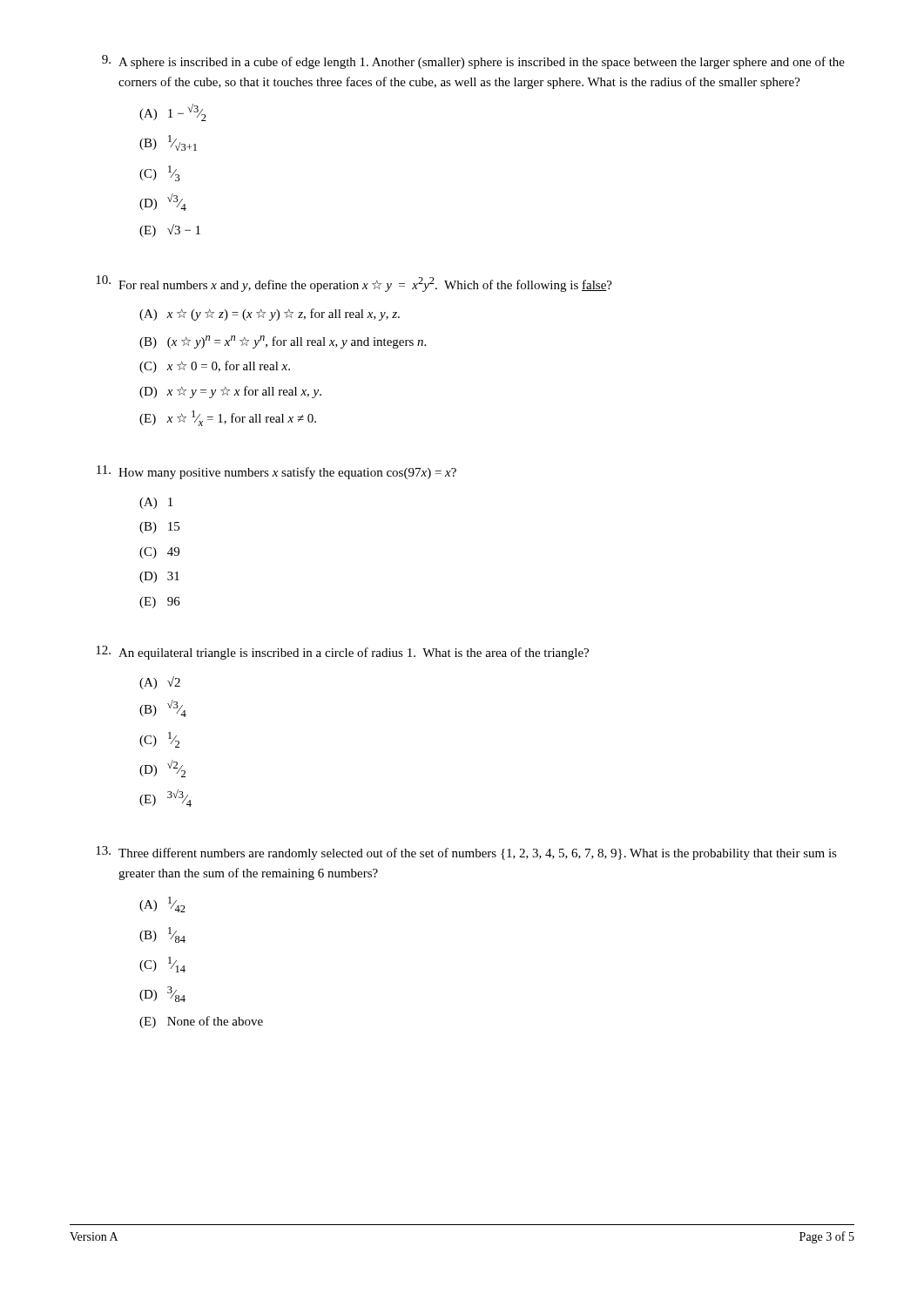Point to the passage starting "10. For real numbers x and y, define"

(354, 284)
